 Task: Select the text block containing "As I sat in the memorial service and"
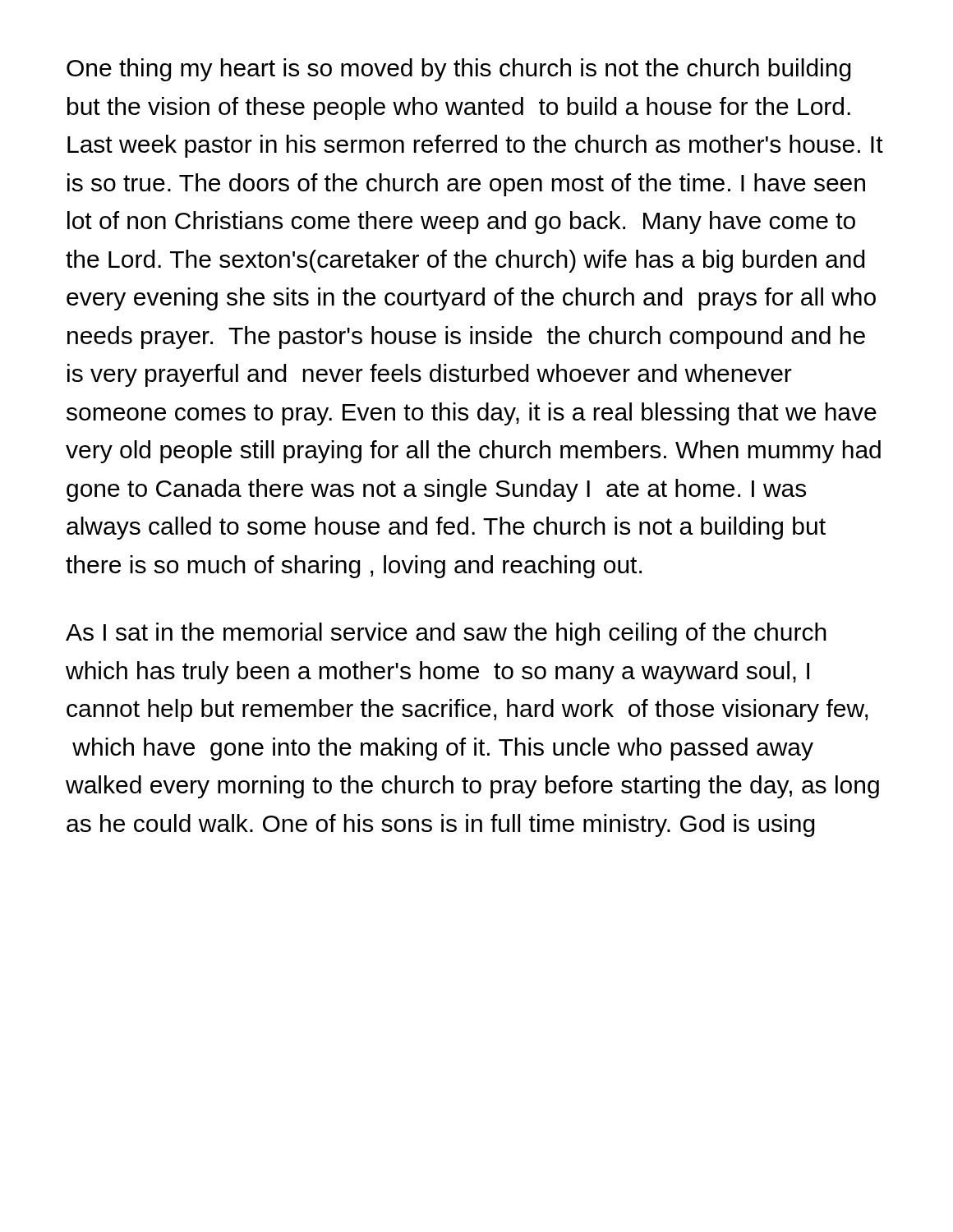point(473,727)
